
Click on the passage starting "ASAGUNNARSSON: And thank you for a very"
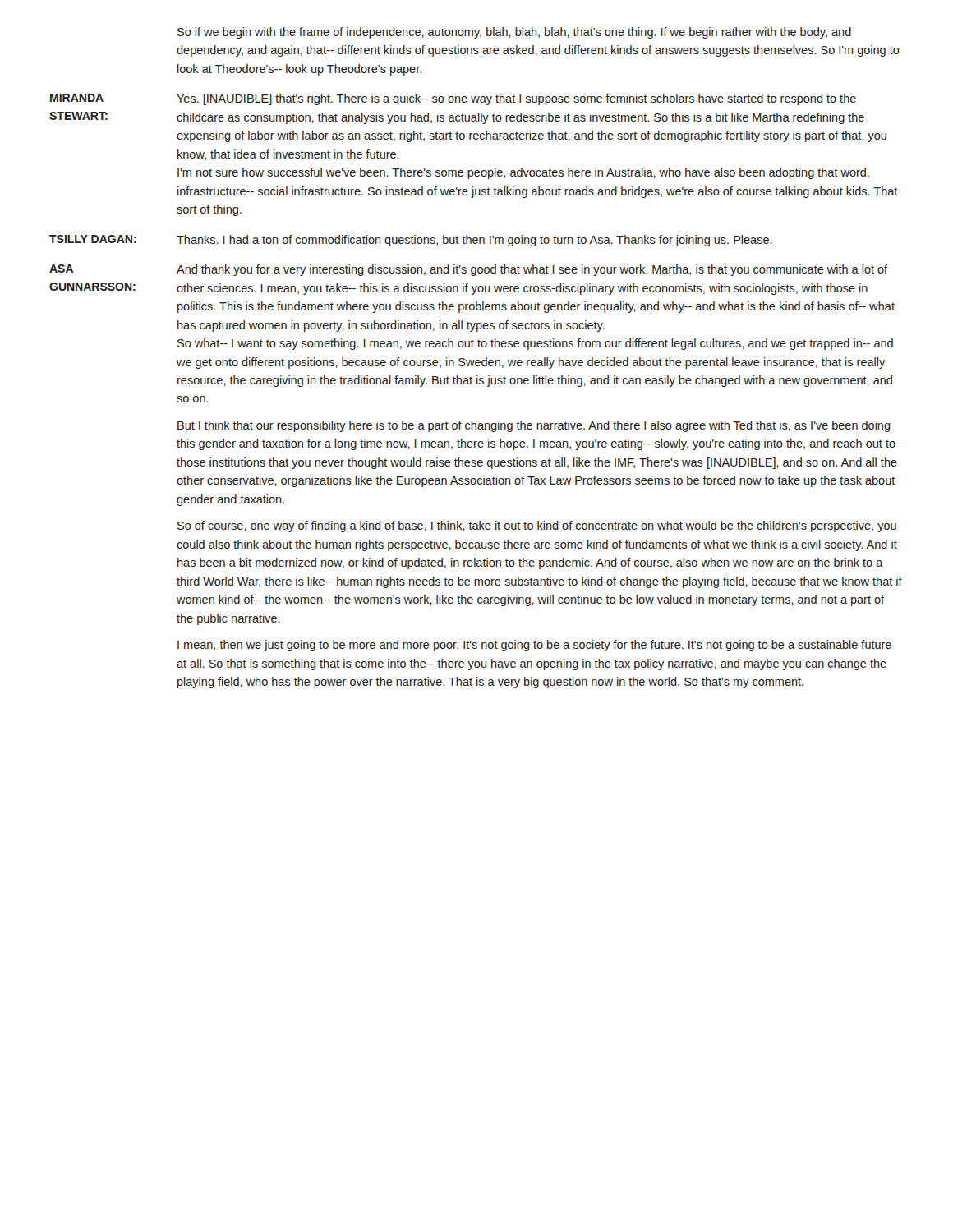pyautogui.click(x=476, y=476)
